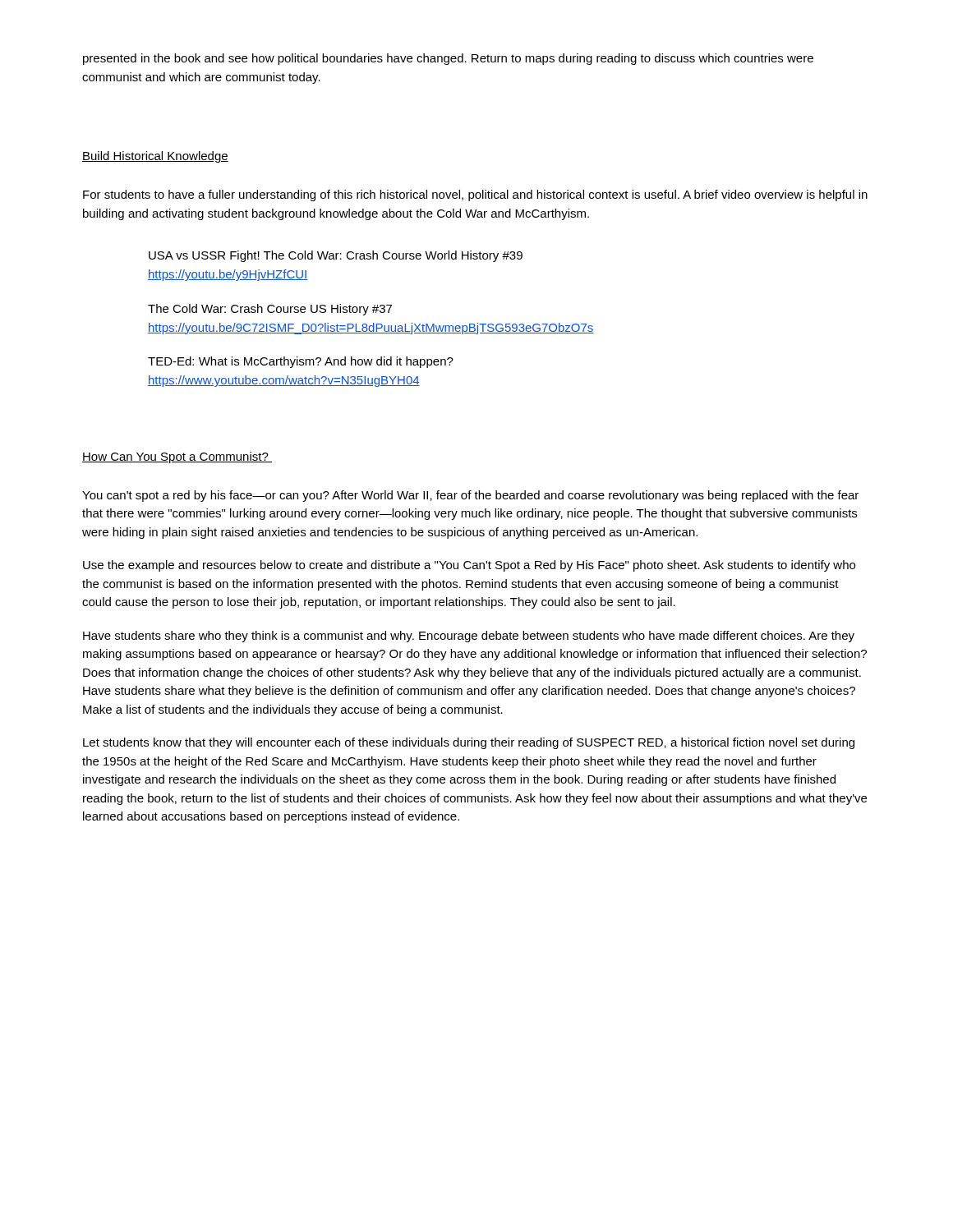Locate the text block that says "Use the example and resources below to"
This screenshot has height=1232, width=953.
click(469, 583)
